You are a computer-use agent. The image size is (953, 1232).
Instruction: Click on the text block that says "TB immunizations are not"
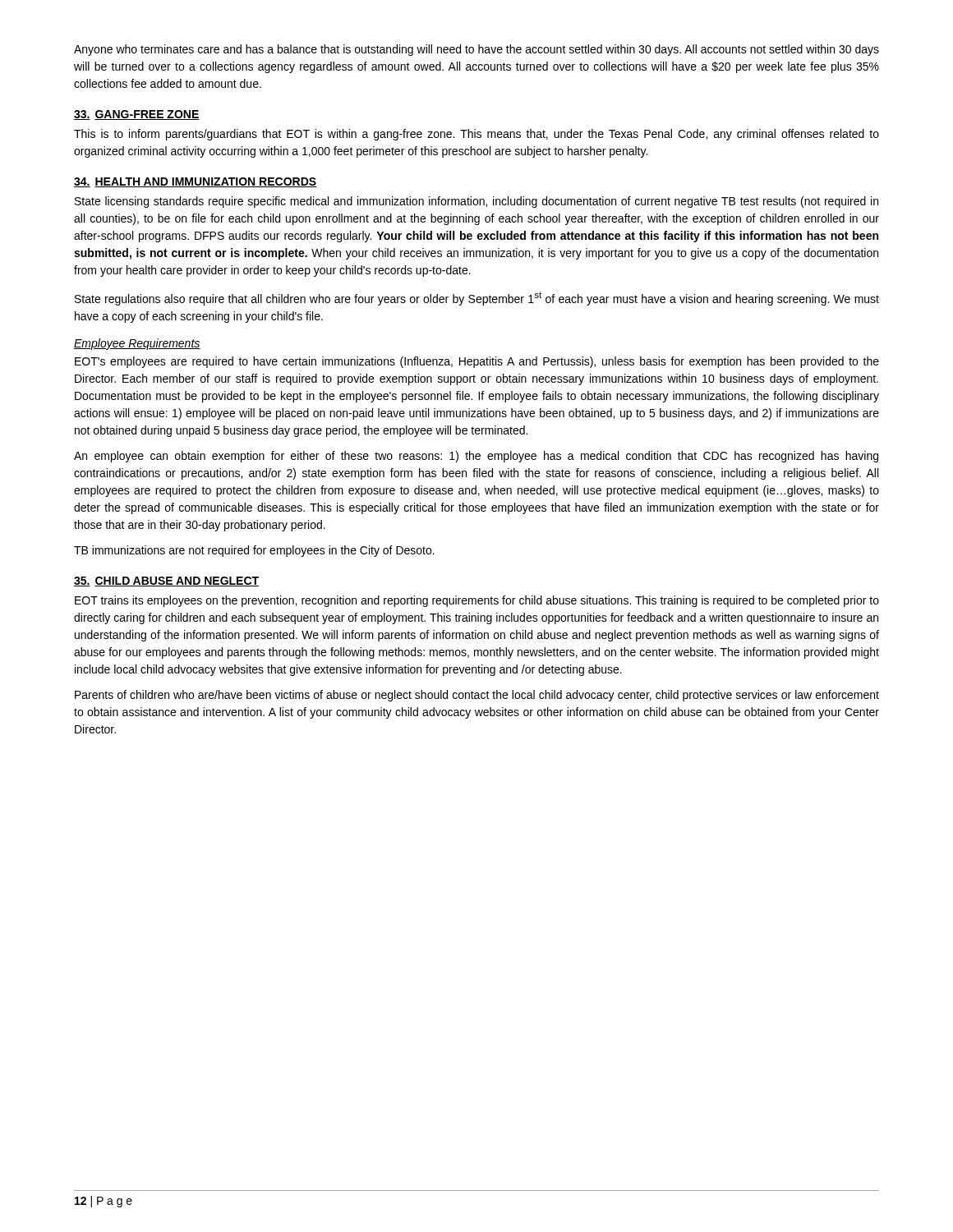[254, 551]
